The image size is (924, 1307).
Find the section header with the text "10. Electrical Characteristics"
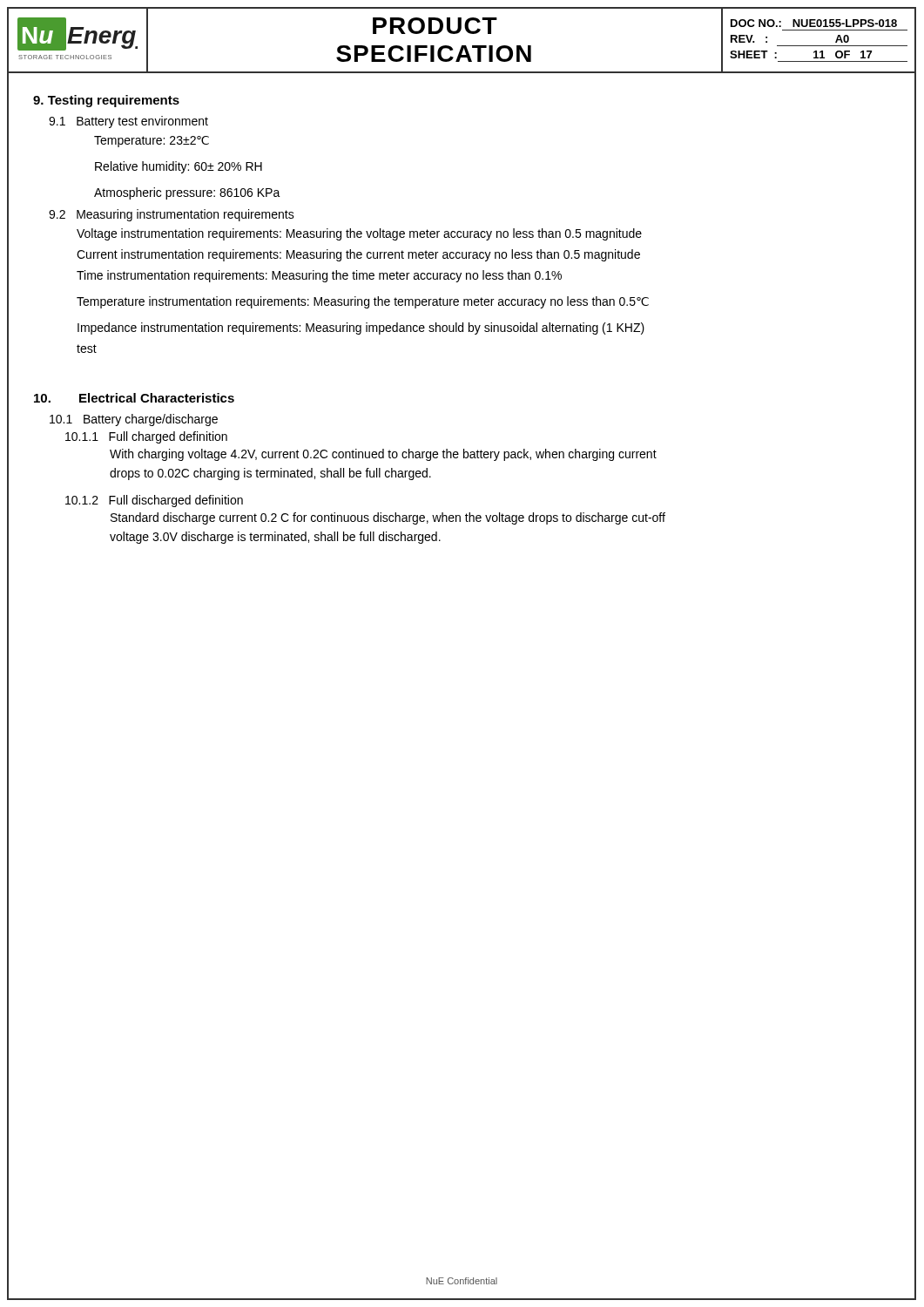coord(134,398)
